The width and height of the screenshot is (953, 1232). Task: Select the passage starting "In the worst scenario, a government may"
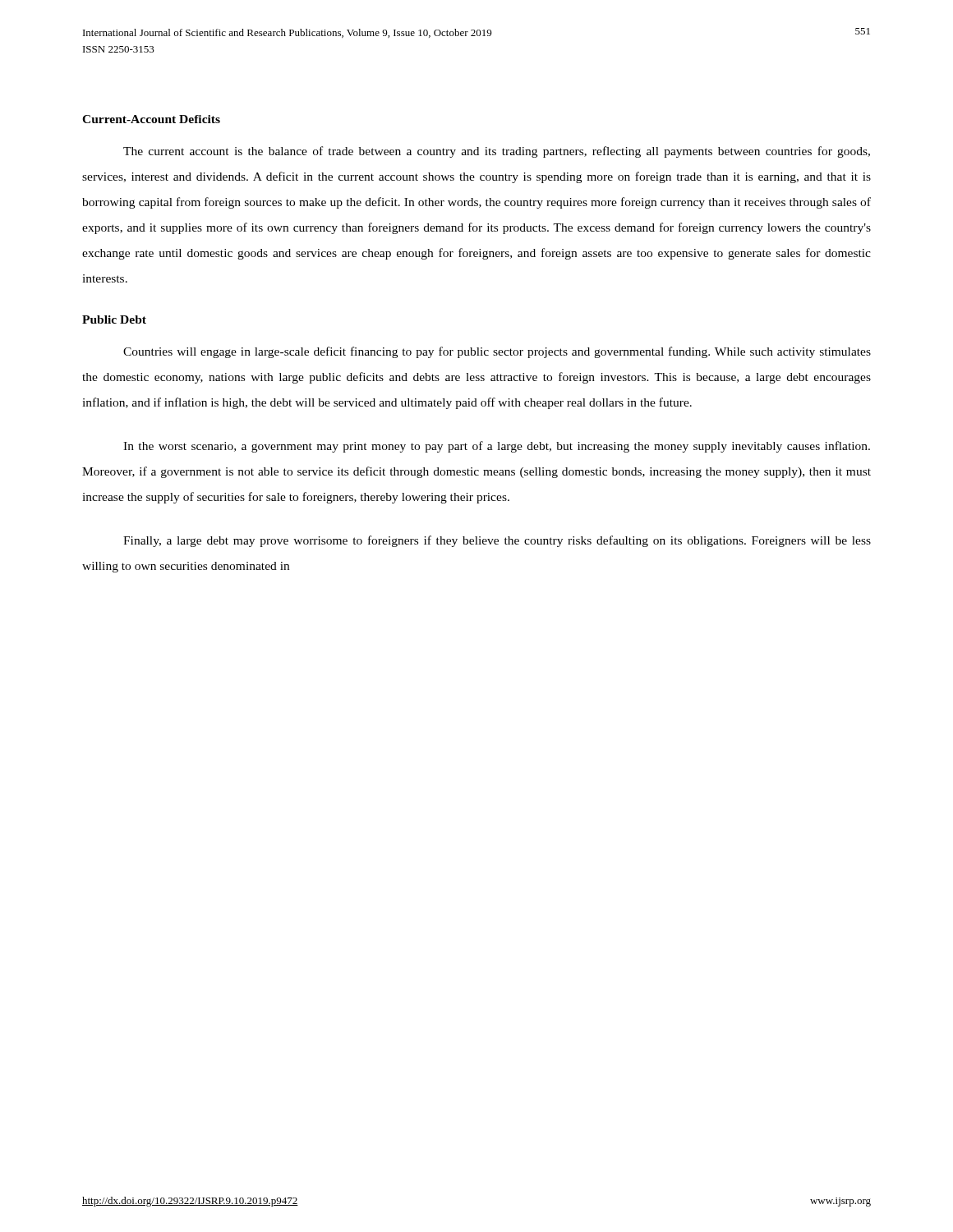[x=476, y=471]
